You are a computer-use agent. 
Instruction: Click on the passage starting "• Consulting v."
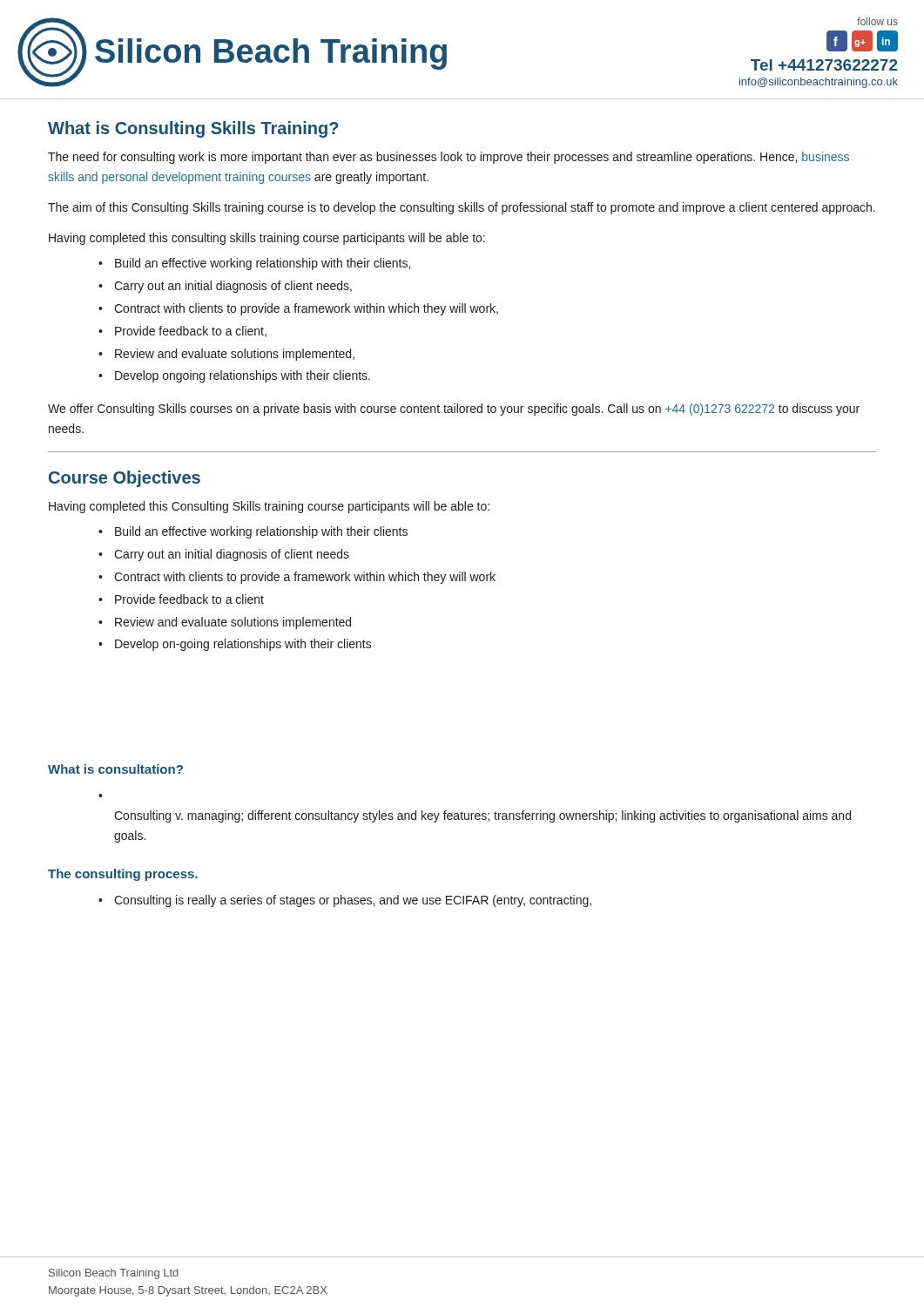point(487,816)
